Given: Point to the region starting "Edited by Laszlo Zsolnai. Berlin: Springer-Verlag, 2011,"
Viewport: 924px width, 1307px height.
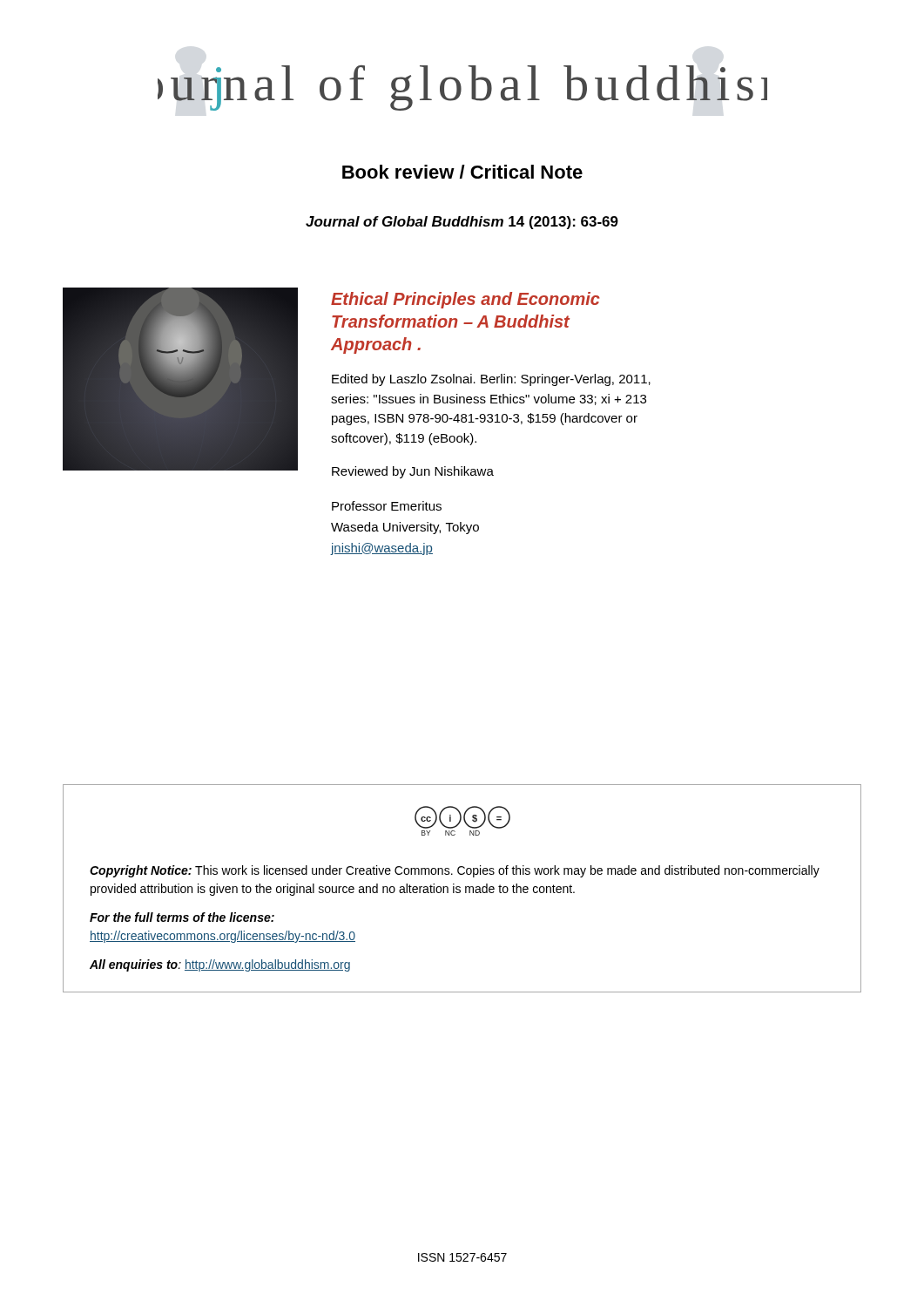Looking at the screenshot, I should [491, 408].
